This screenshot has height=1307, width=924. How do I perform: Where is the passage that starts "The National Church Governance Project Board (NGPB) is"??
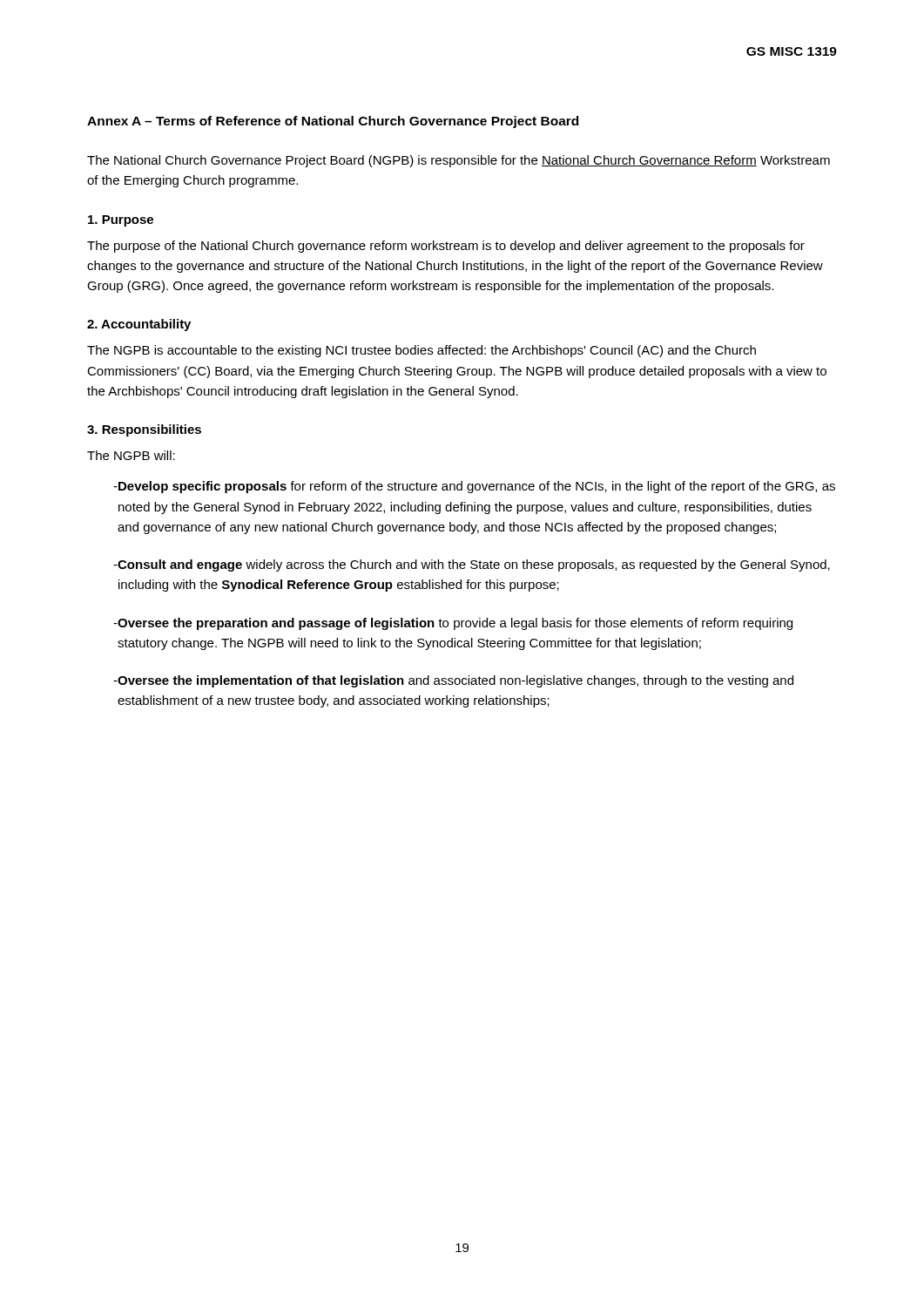pos(459,170)
